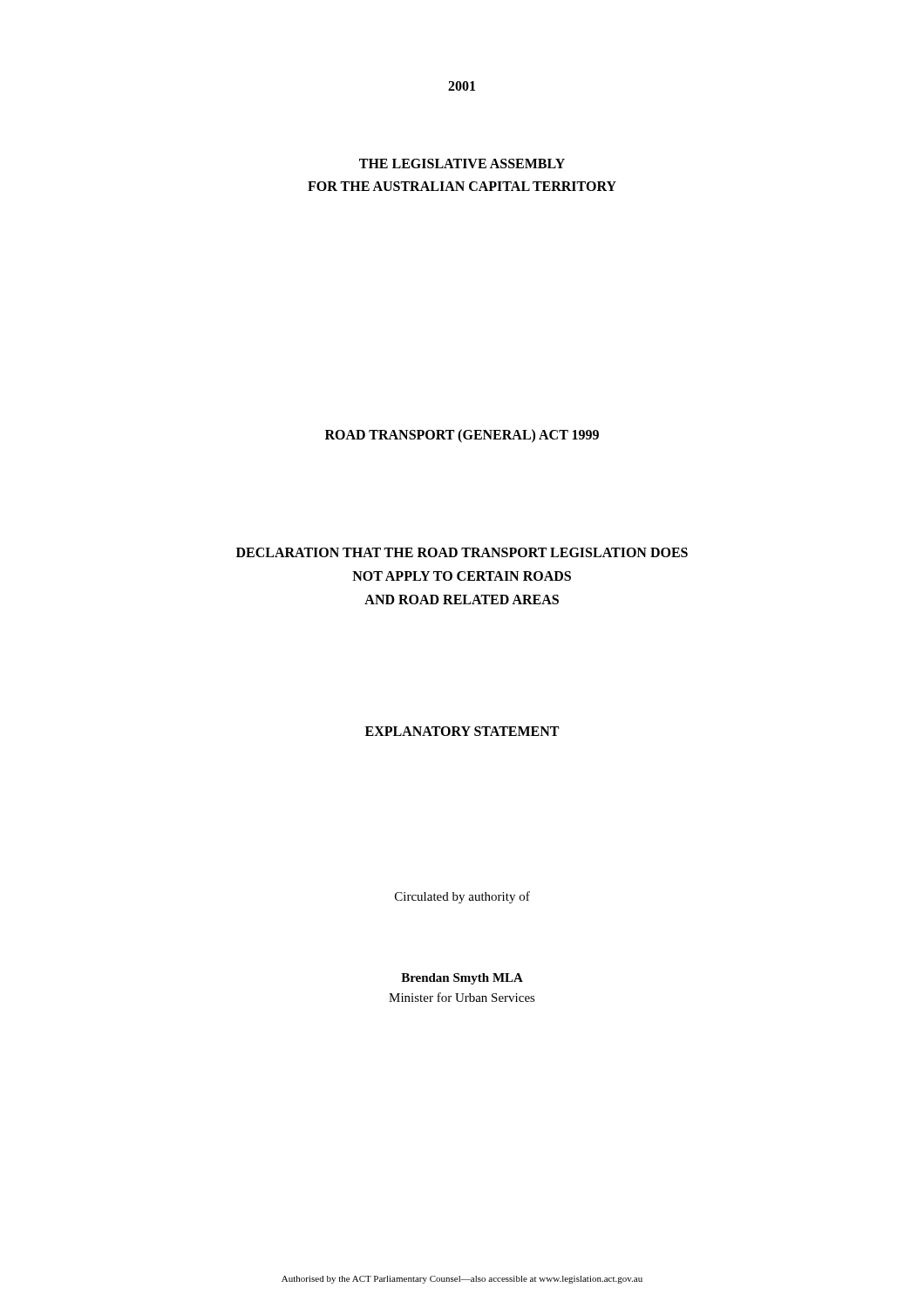Viewport: 924px width, 1308px height.
Task: Locate the text block containing "Circulated by authority"
Action: (x=462, y=896)
